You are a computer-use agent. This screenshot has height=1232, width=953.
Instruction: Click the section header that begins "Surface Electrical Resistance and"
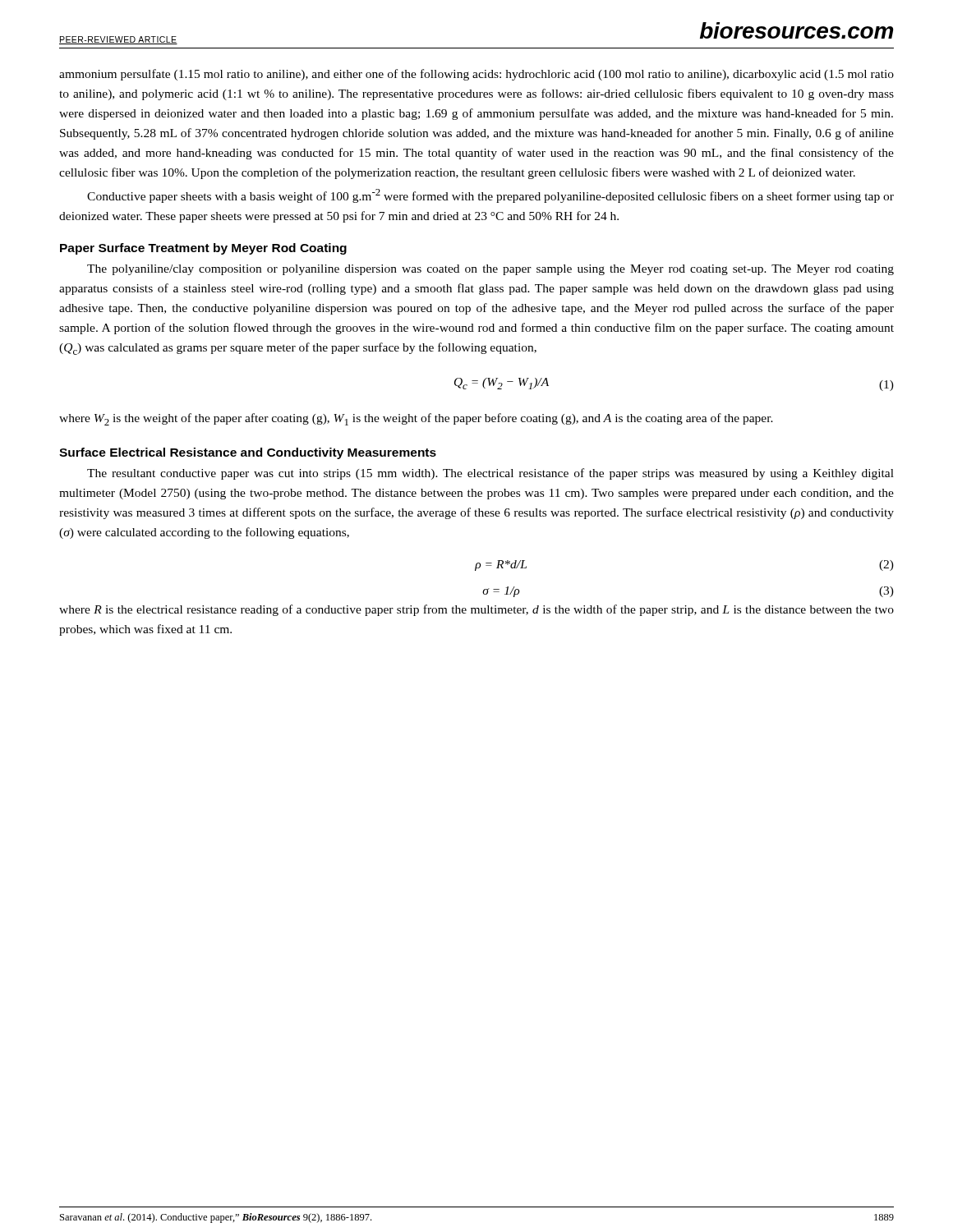pyautogui.click(x=248, y=452)
